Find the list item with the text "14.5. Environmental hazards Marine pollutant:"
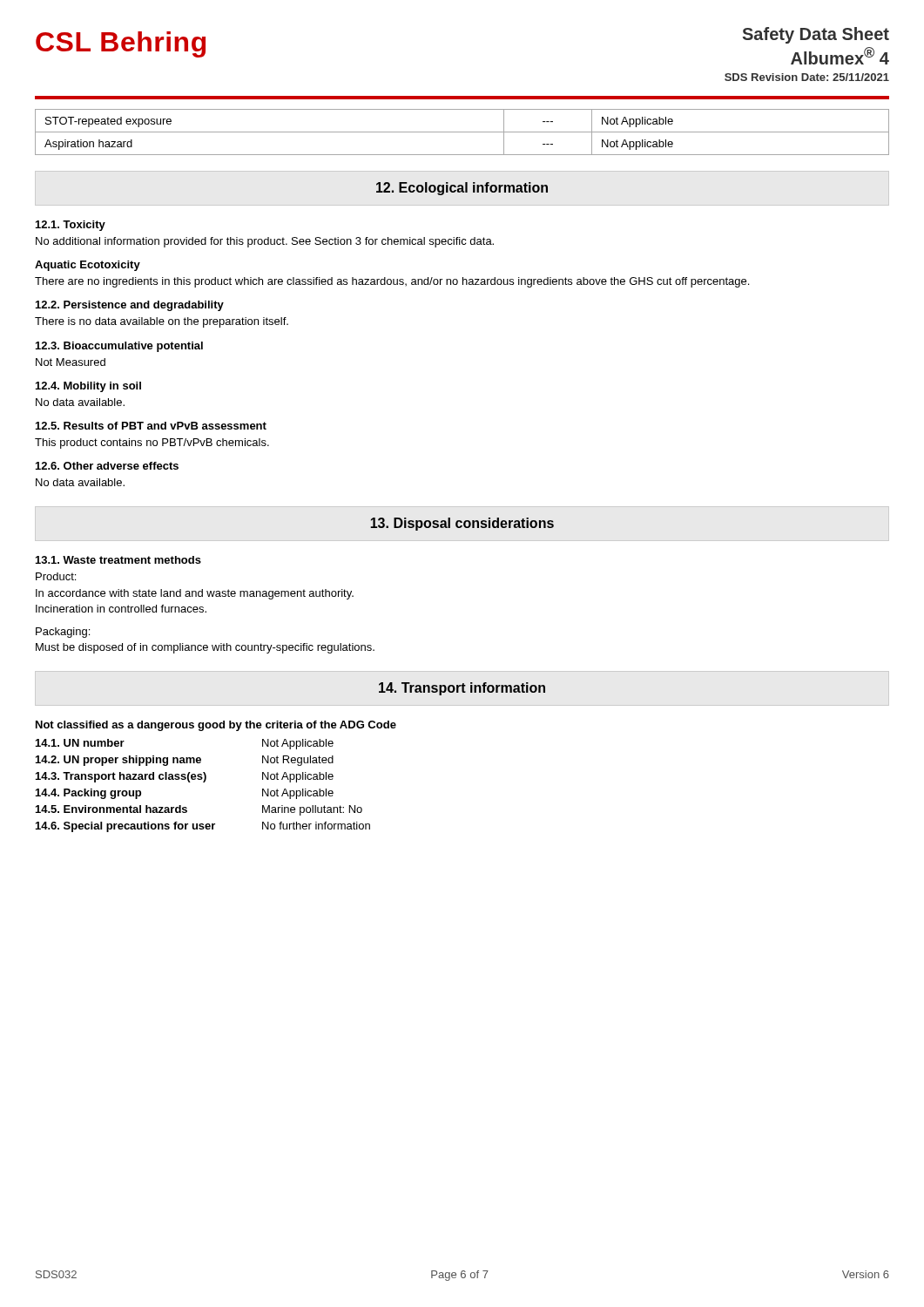 110,810
